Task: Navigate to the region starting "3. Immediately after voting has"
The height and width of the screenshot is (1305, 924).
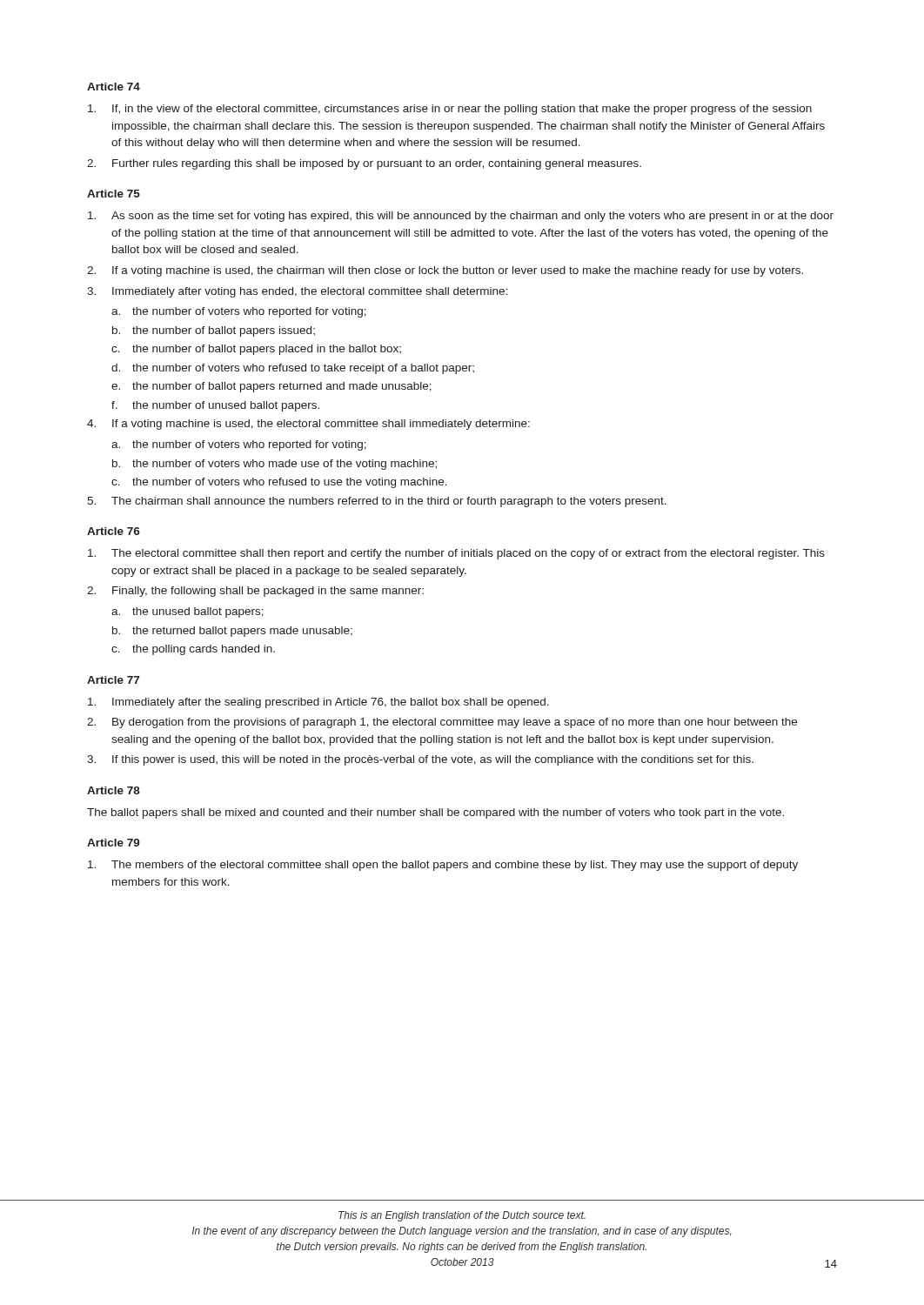Action: pyautogui.click(x=462, y=291)
